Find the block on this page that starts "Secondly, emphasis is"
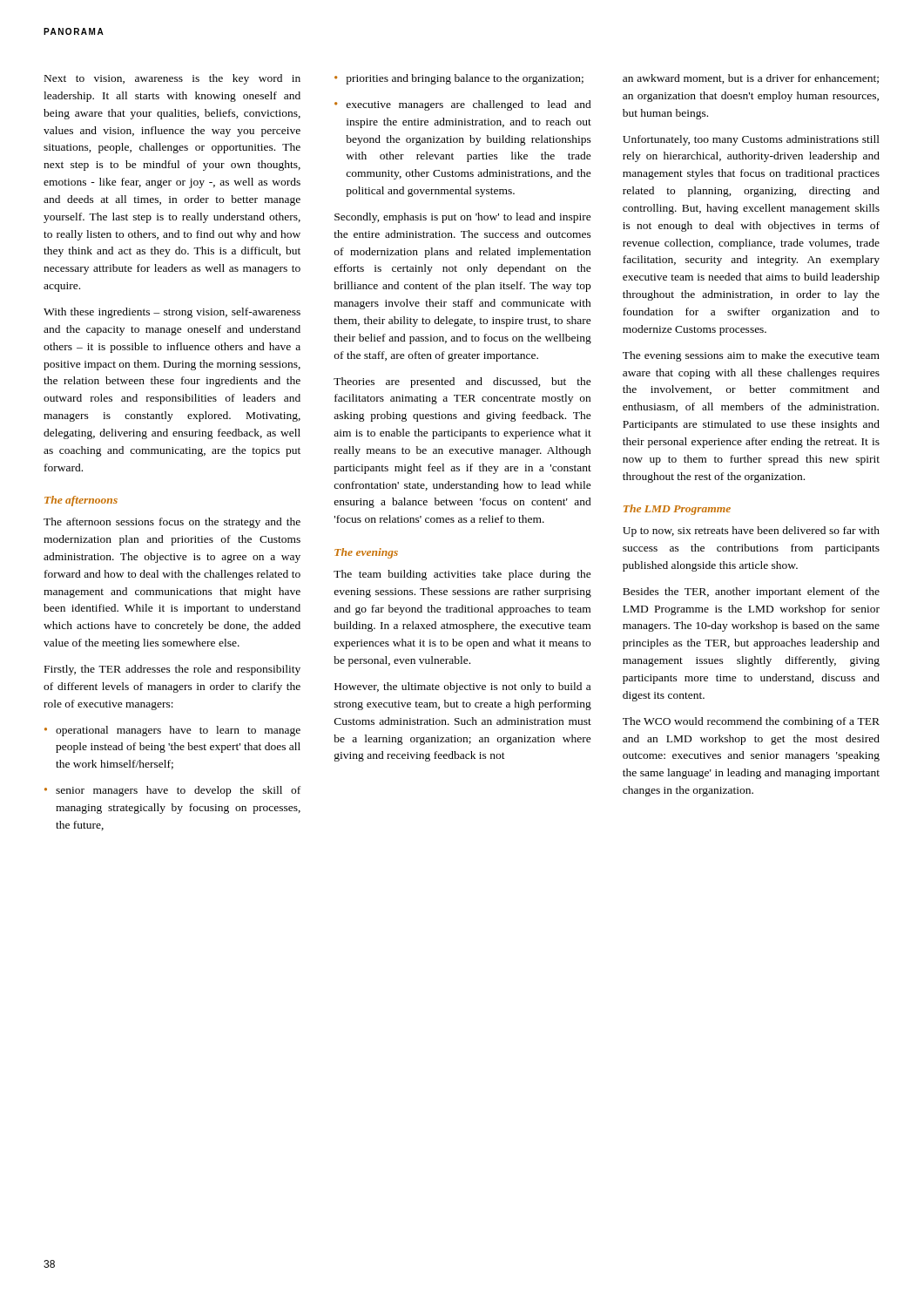The image size is (924, 1307). pyautogui.click(x=462, y=286)
